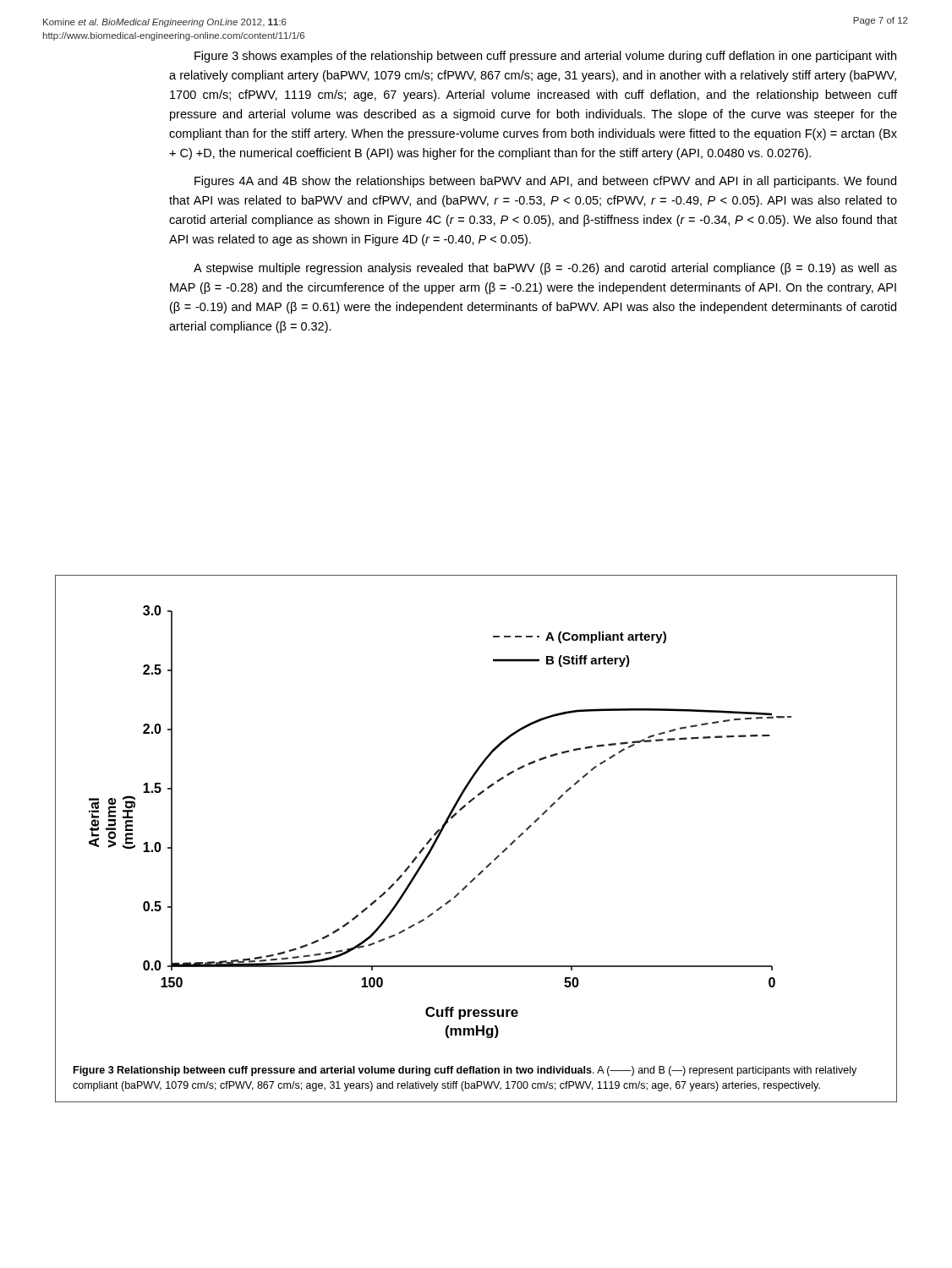Image resolution: width=952 pixels, height=1268 pixels.
Task: Find a caption
Action: tap(465, 1078)
